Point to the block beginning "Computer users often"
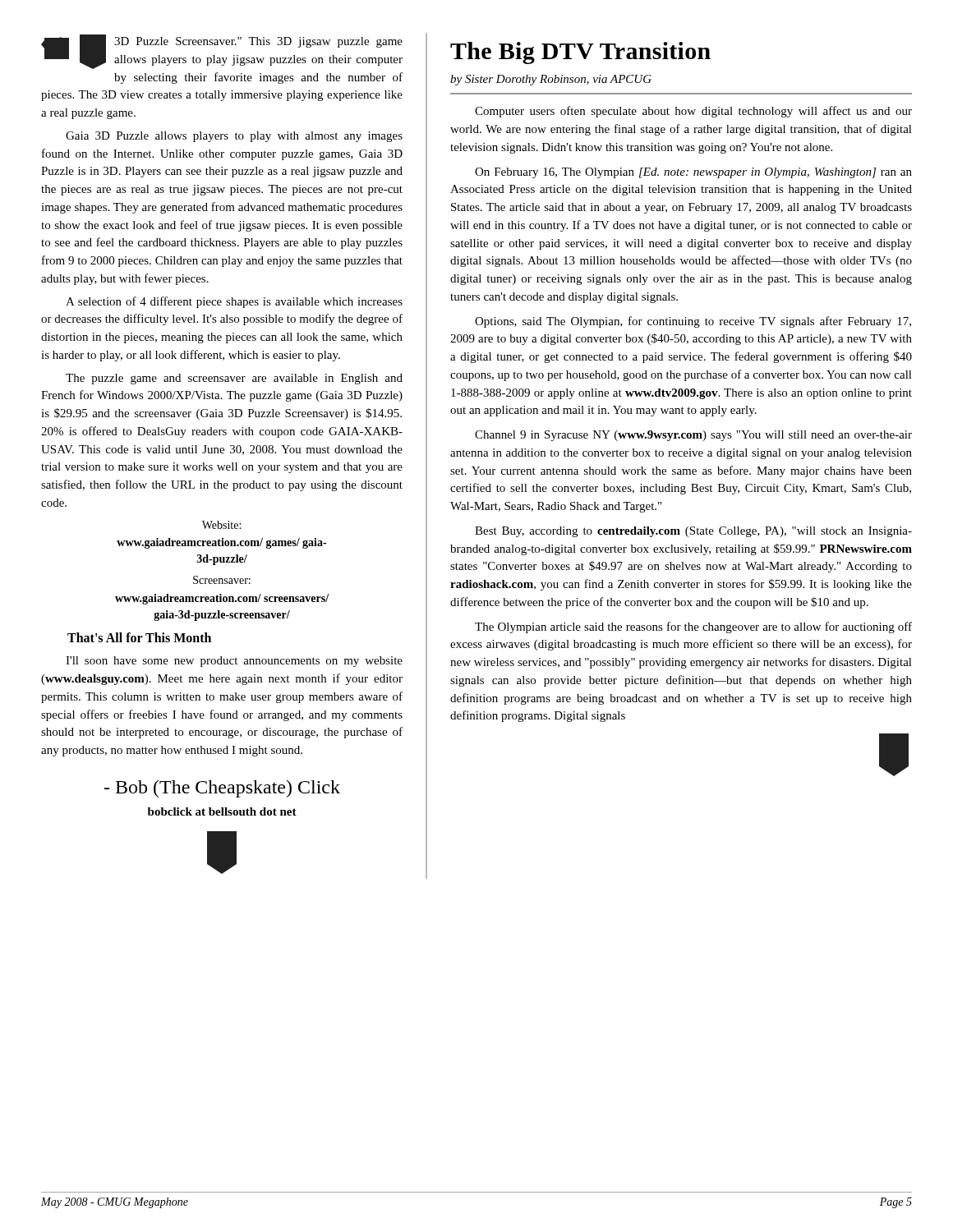Viewport: 953px width, 1232px height. point(681,442)
